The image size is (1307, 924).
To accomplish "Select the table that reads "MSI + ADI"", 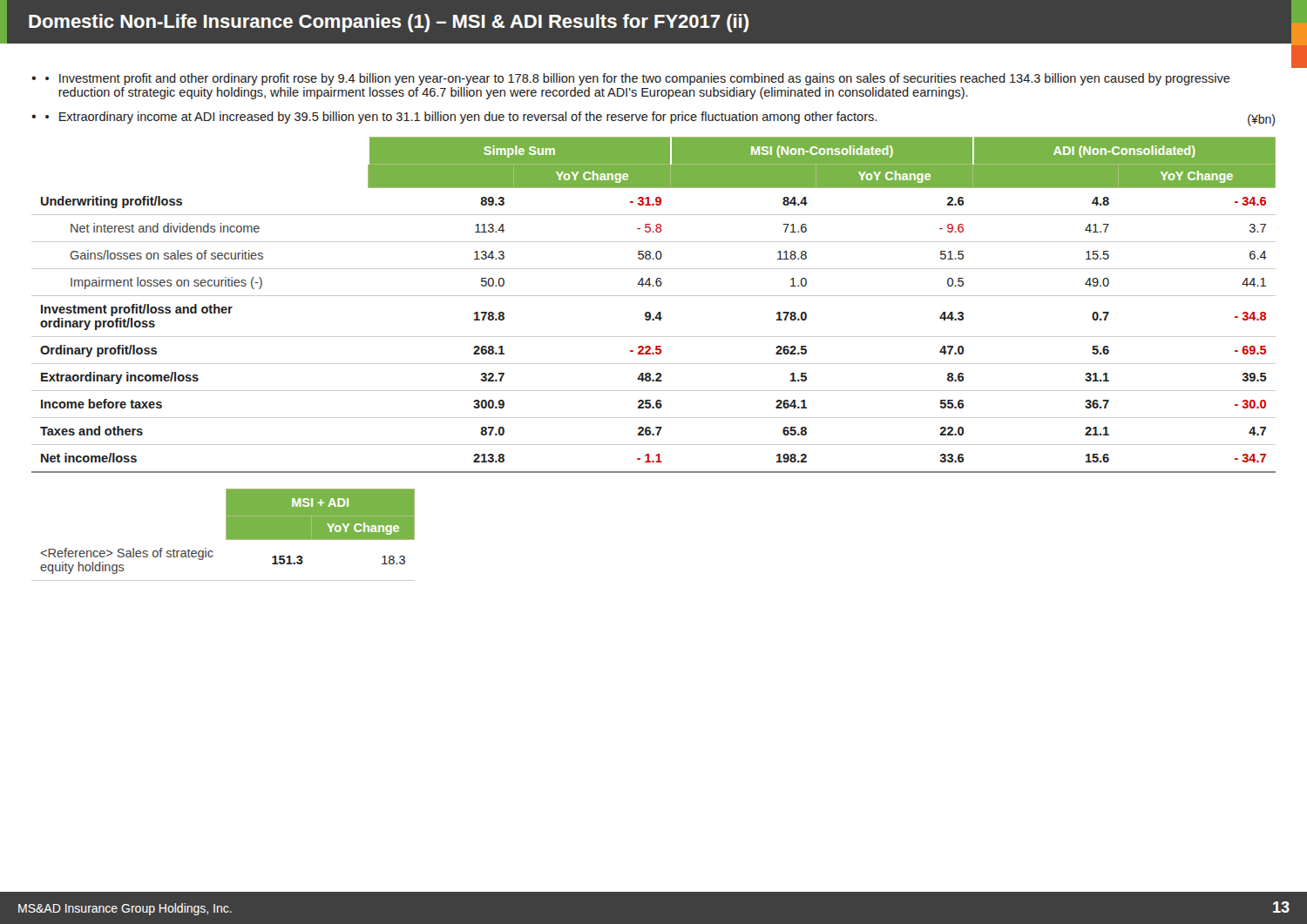I will 223,534.
